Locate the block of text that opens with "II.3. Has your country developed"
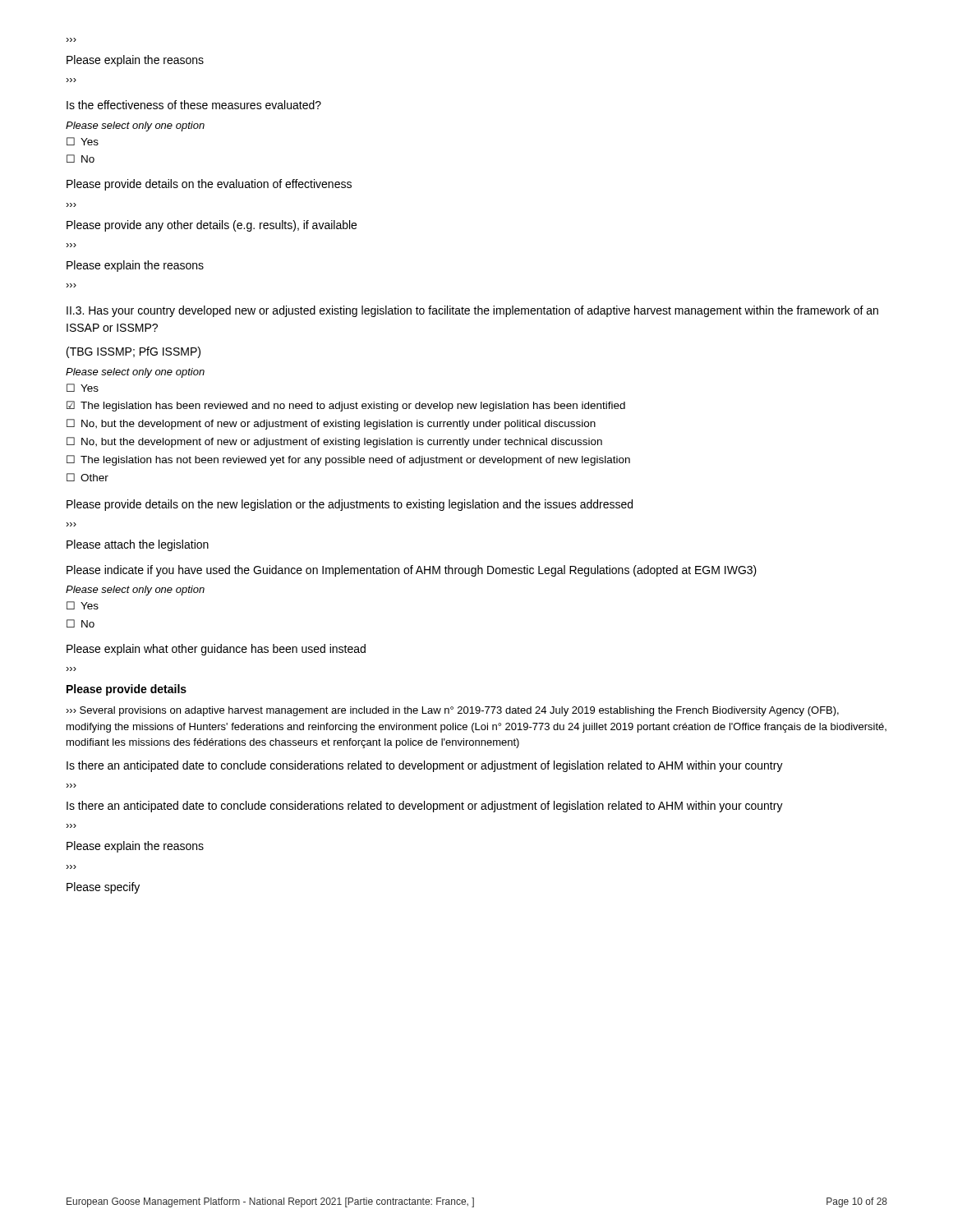 (472, 319)
